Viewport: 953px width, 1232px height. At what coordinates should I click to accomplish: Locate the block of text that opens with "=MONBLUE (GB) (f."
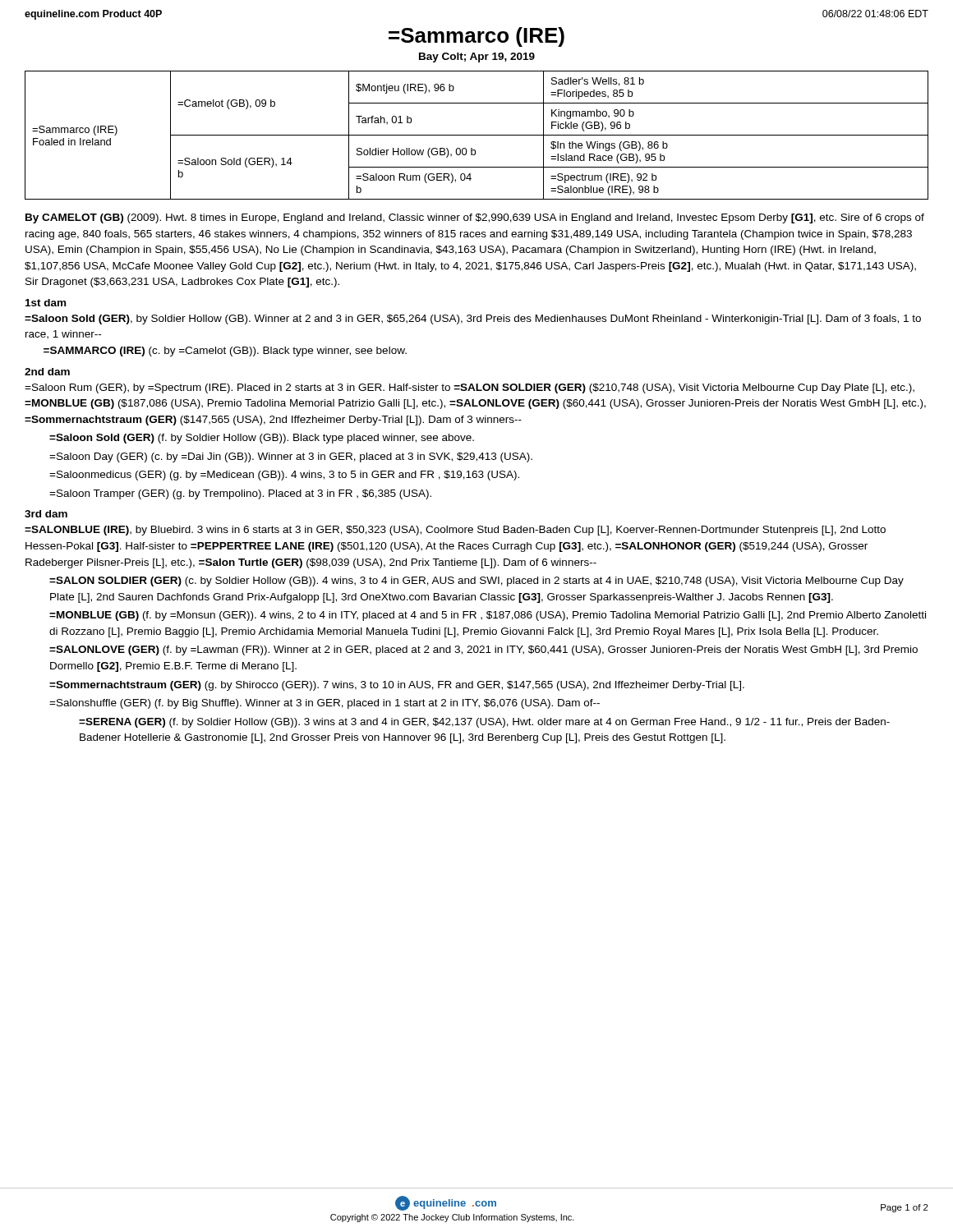(x=488, y=623)
